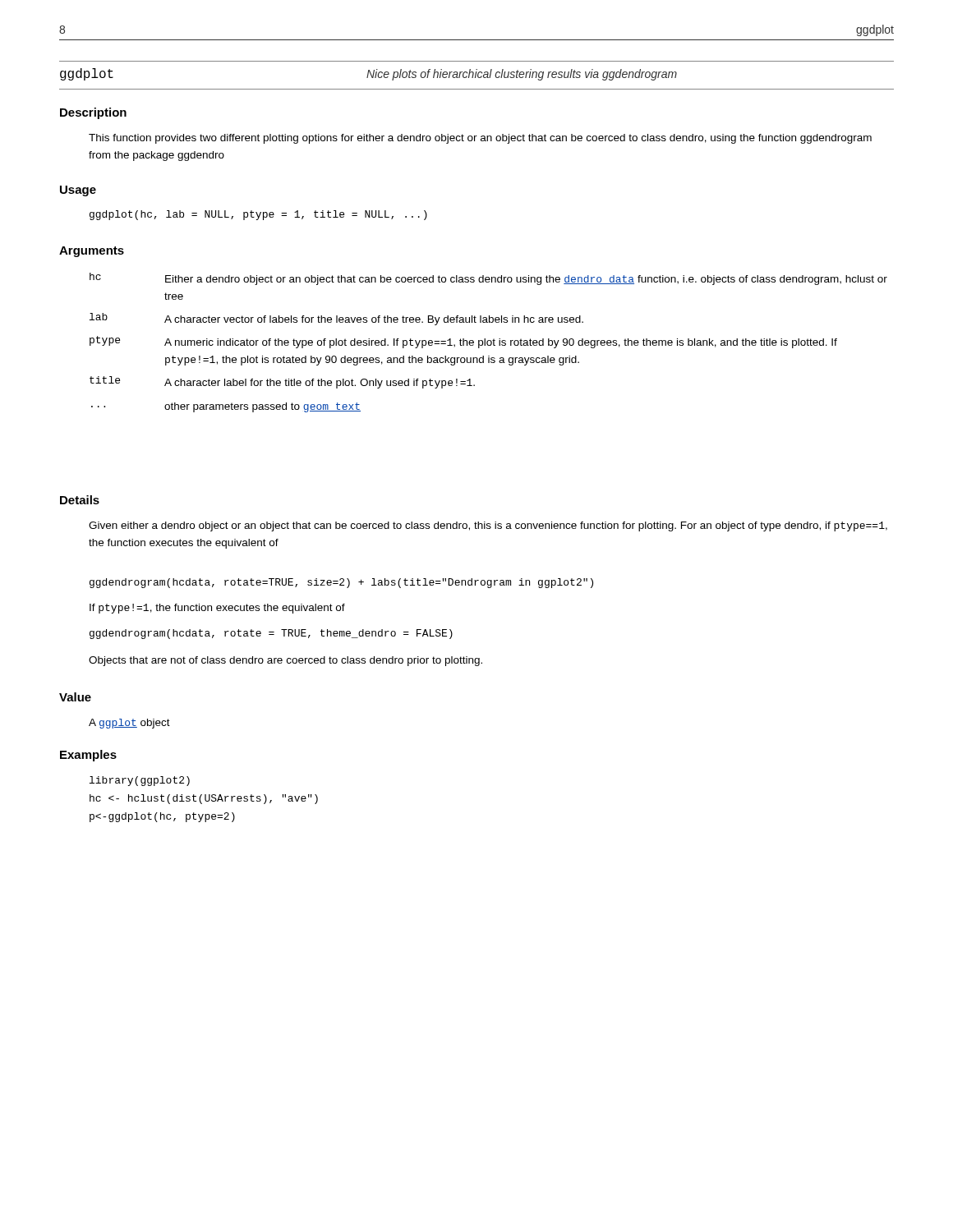
Task: Find the block on this page that starts "ggdplot(hc, lab = NULL,"
Action: tap(259, 215)
